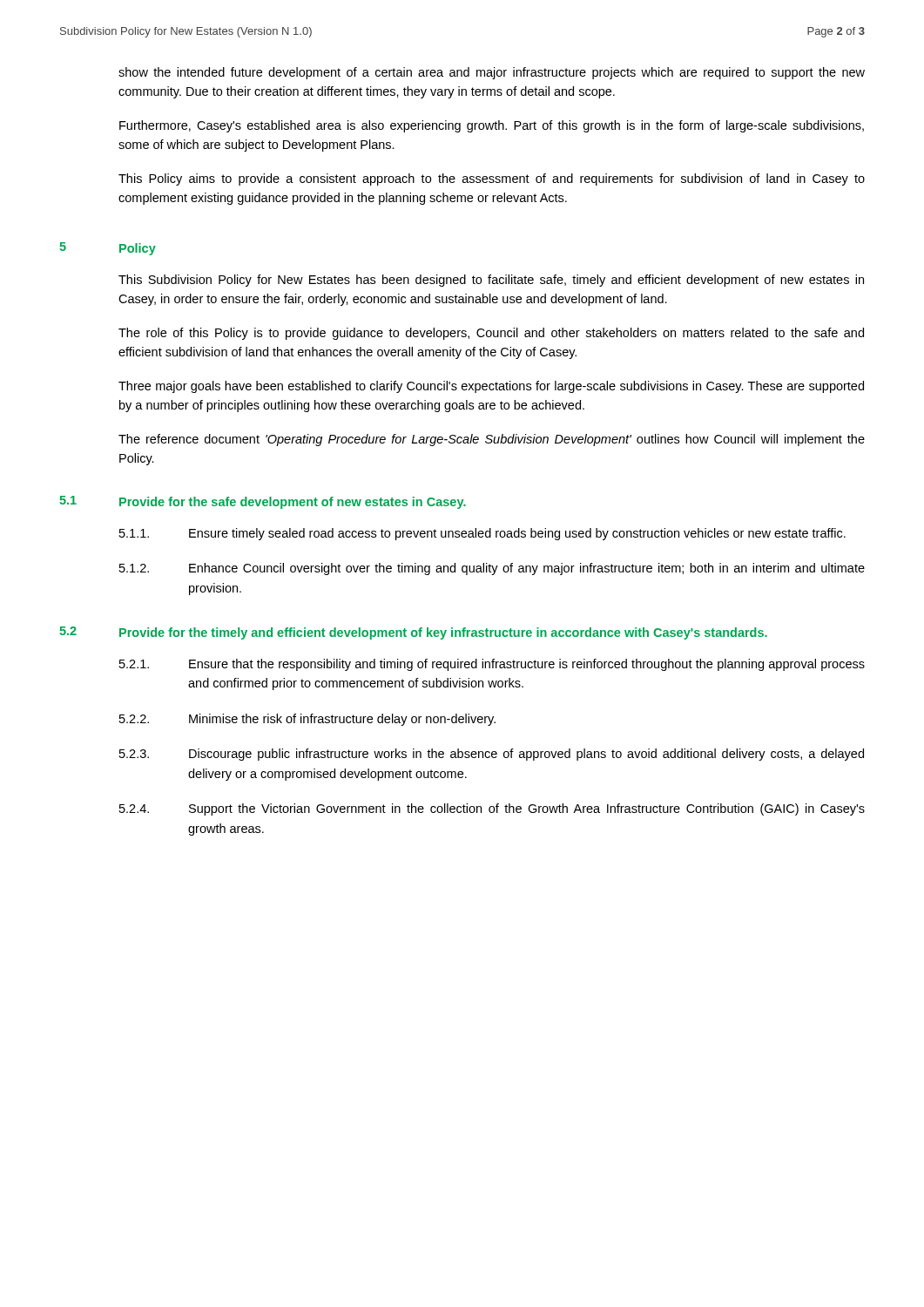Image resolution: width=924 pixels, height=1307 pixels.
Task: Locate the text block that says "Three major goals have been established to clarify"
Action: 492,395
